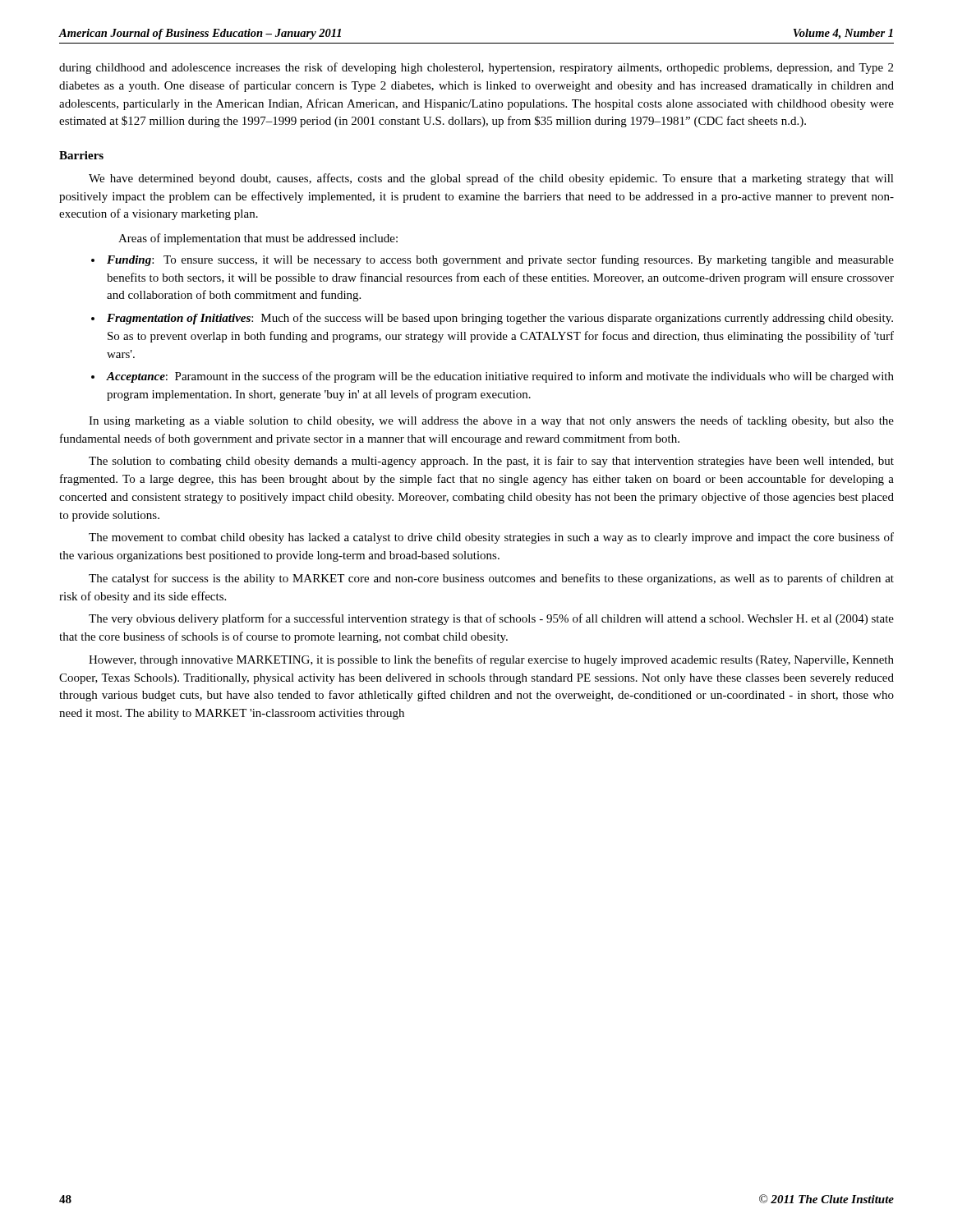This screenshot has height=1232, width=953.
Task: Click on the text block that says "In using marketing as a viable solution"
Action: tap(476, 429)
